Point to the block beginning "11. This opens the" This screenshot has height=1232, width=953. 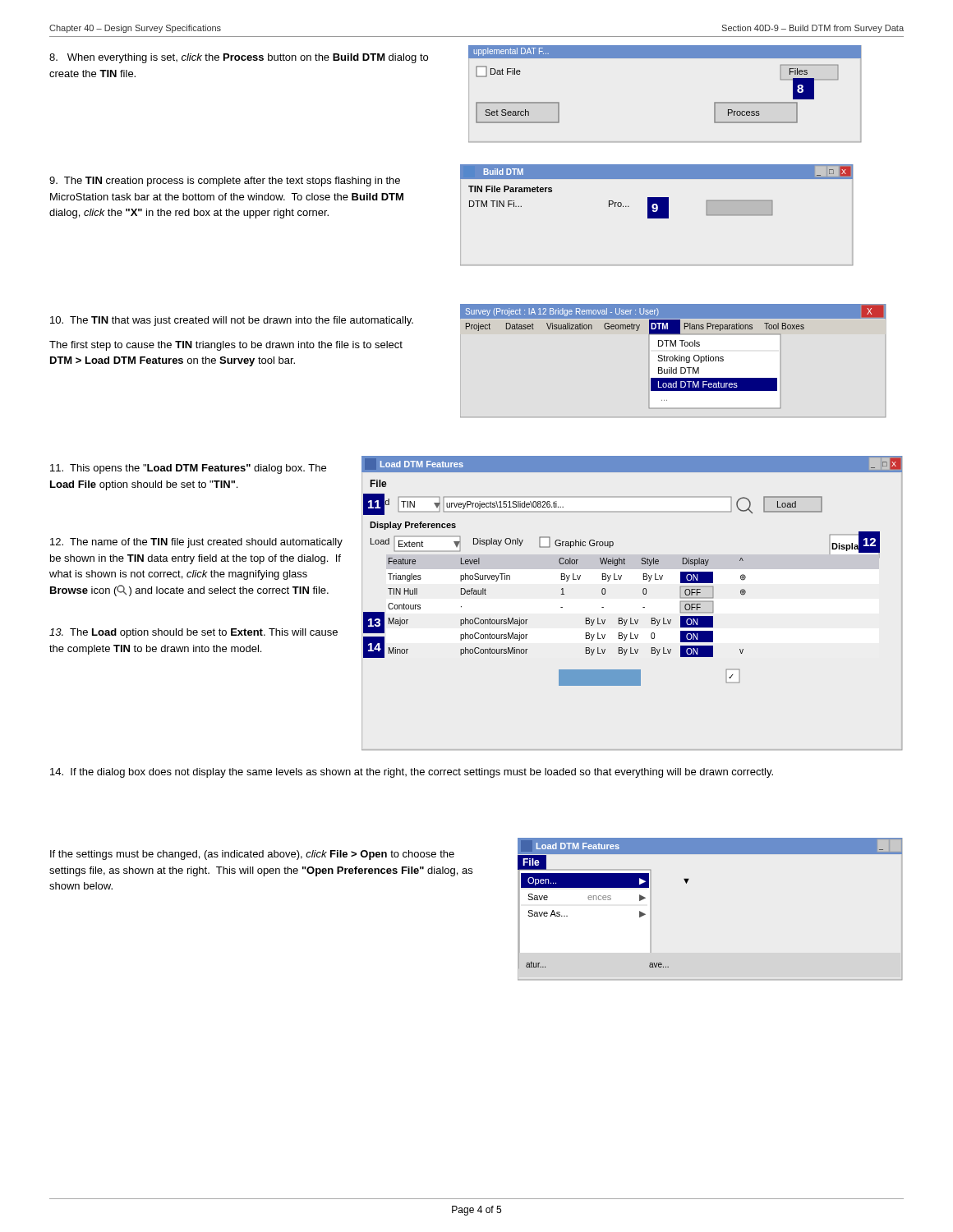(188, 476)
